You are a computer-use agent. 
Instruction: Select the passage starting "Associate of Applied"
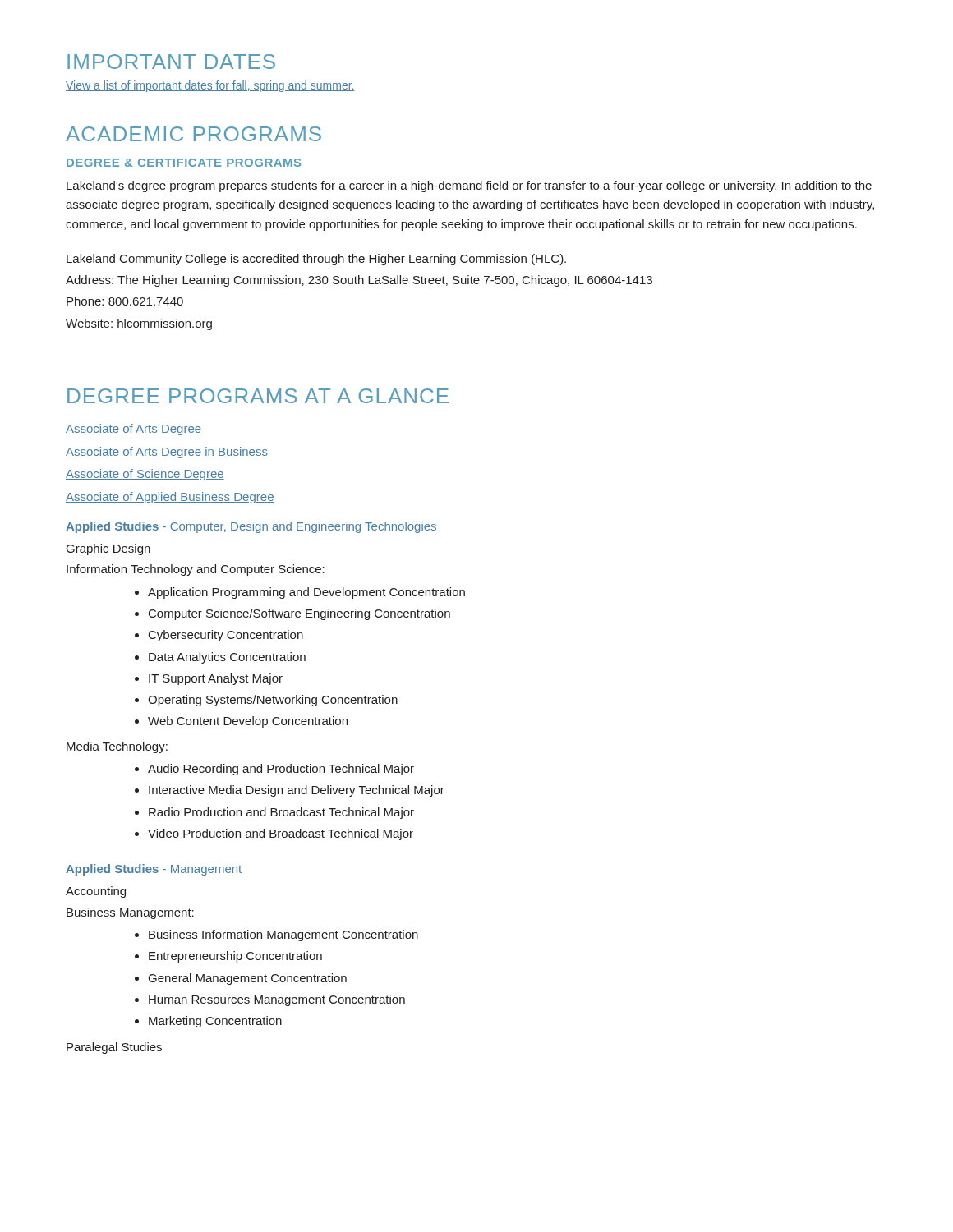pyautogui.click(x=170, y=498)
